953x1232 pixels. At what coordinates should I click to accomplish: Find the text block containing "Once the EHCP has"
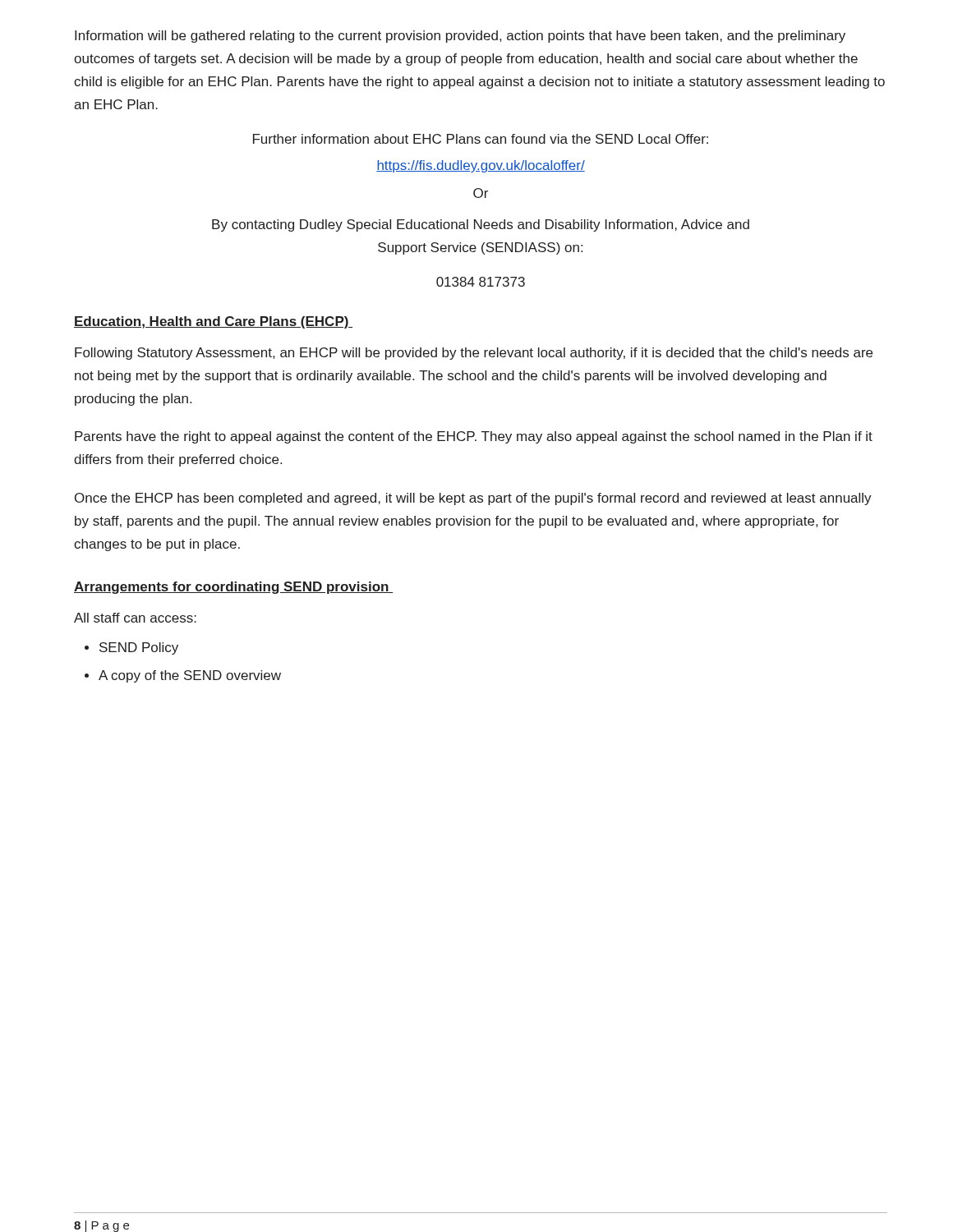473,521
